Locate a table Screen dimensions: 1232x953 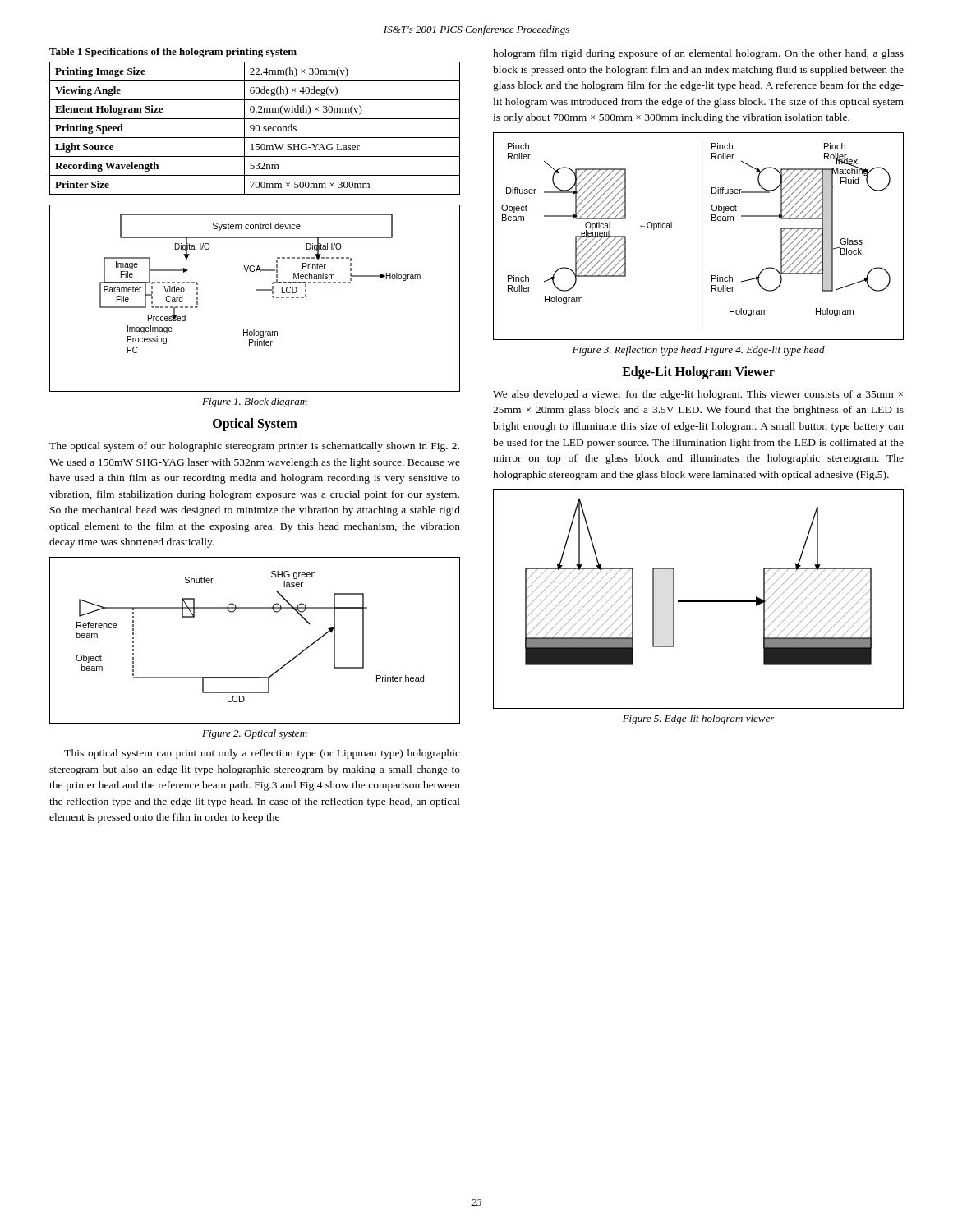255,128
